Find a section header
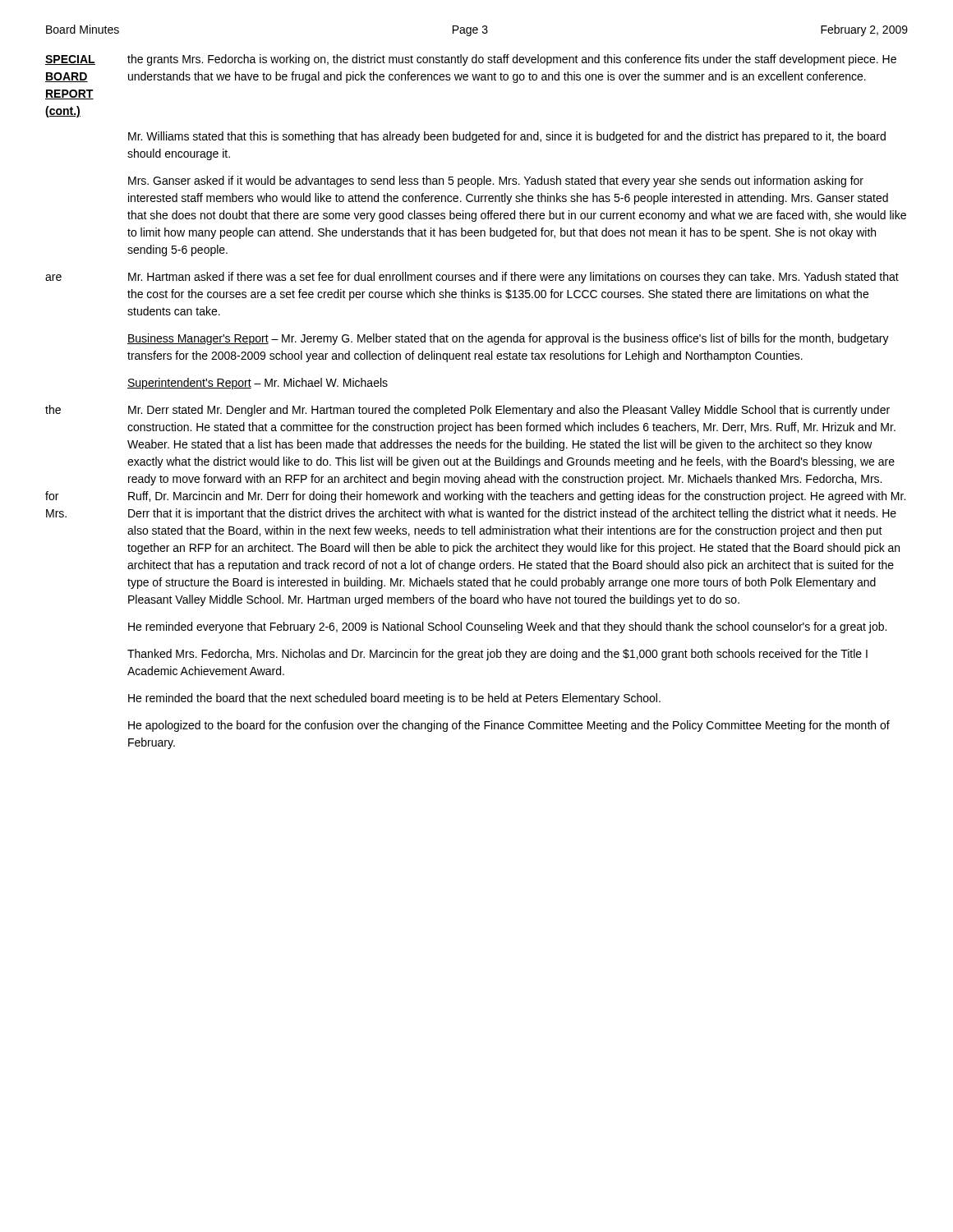The height and width of the screenshot is (1232, 953). (x=476, y=85)
